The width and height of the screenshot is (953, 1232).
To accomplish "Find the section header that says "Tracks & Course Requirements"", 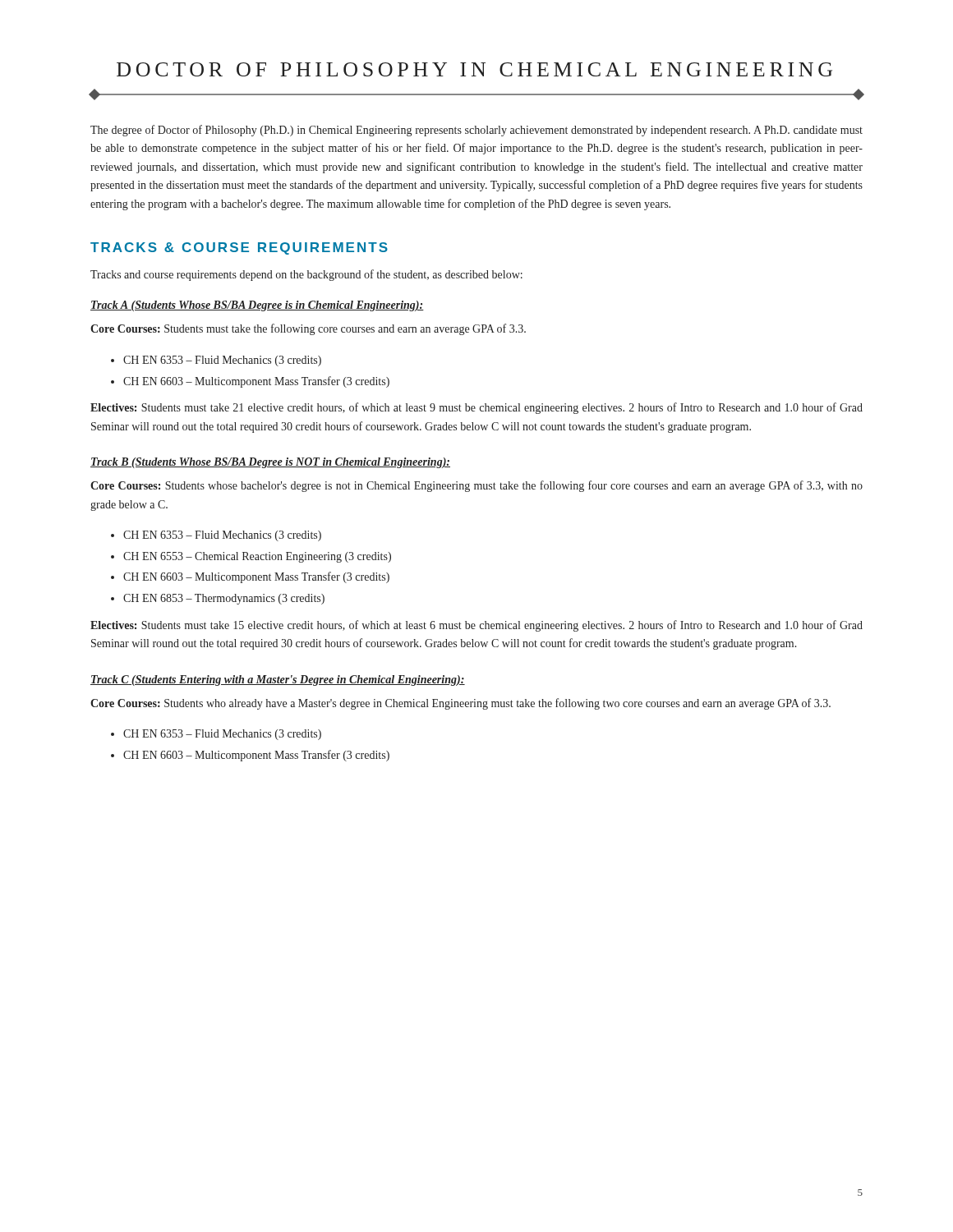I will click(x=240, y=248).
